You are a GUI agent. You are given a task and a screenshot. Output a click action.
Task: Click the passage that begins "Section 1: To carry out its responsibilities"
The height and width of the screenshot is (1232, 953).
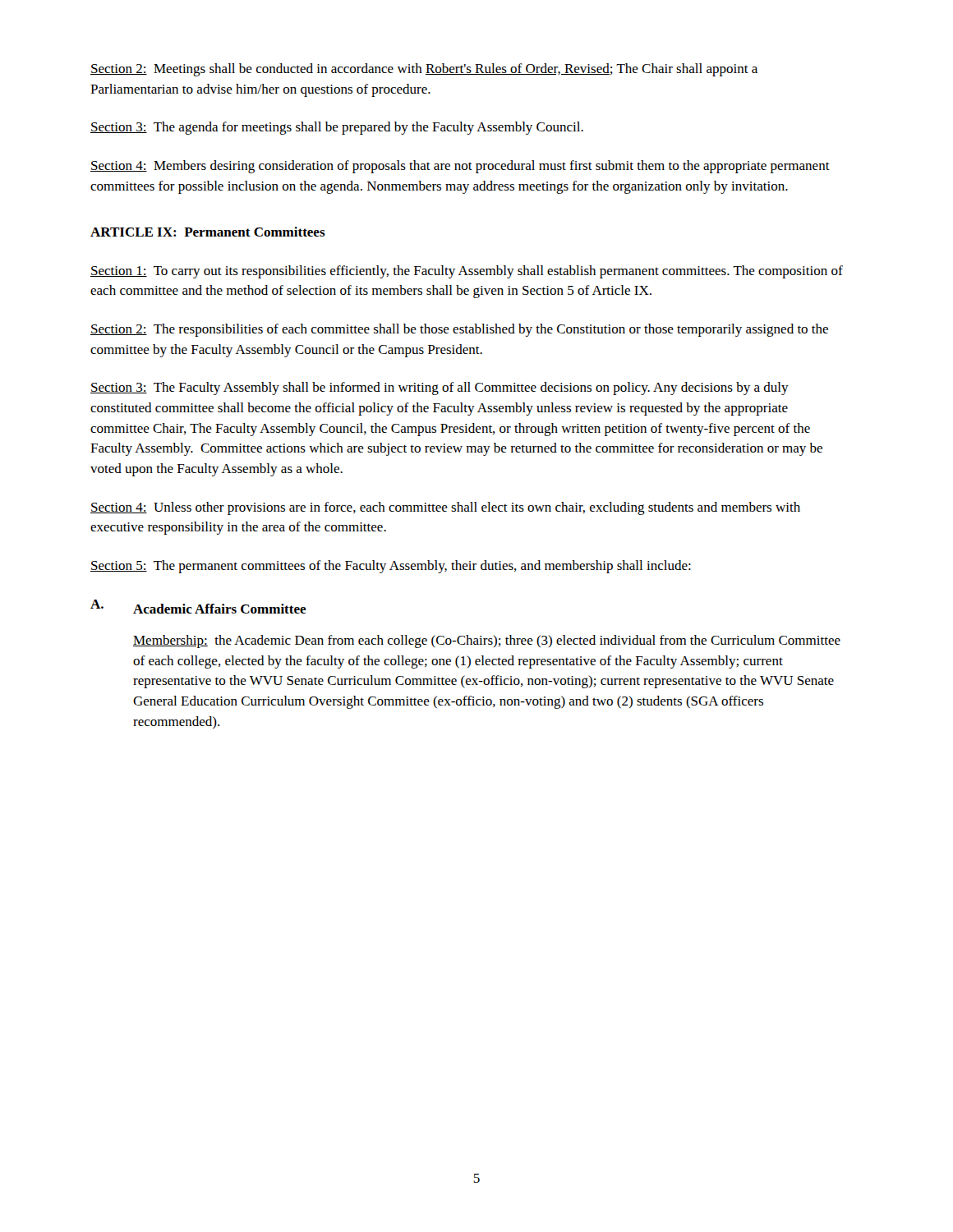tap(466, 281)
